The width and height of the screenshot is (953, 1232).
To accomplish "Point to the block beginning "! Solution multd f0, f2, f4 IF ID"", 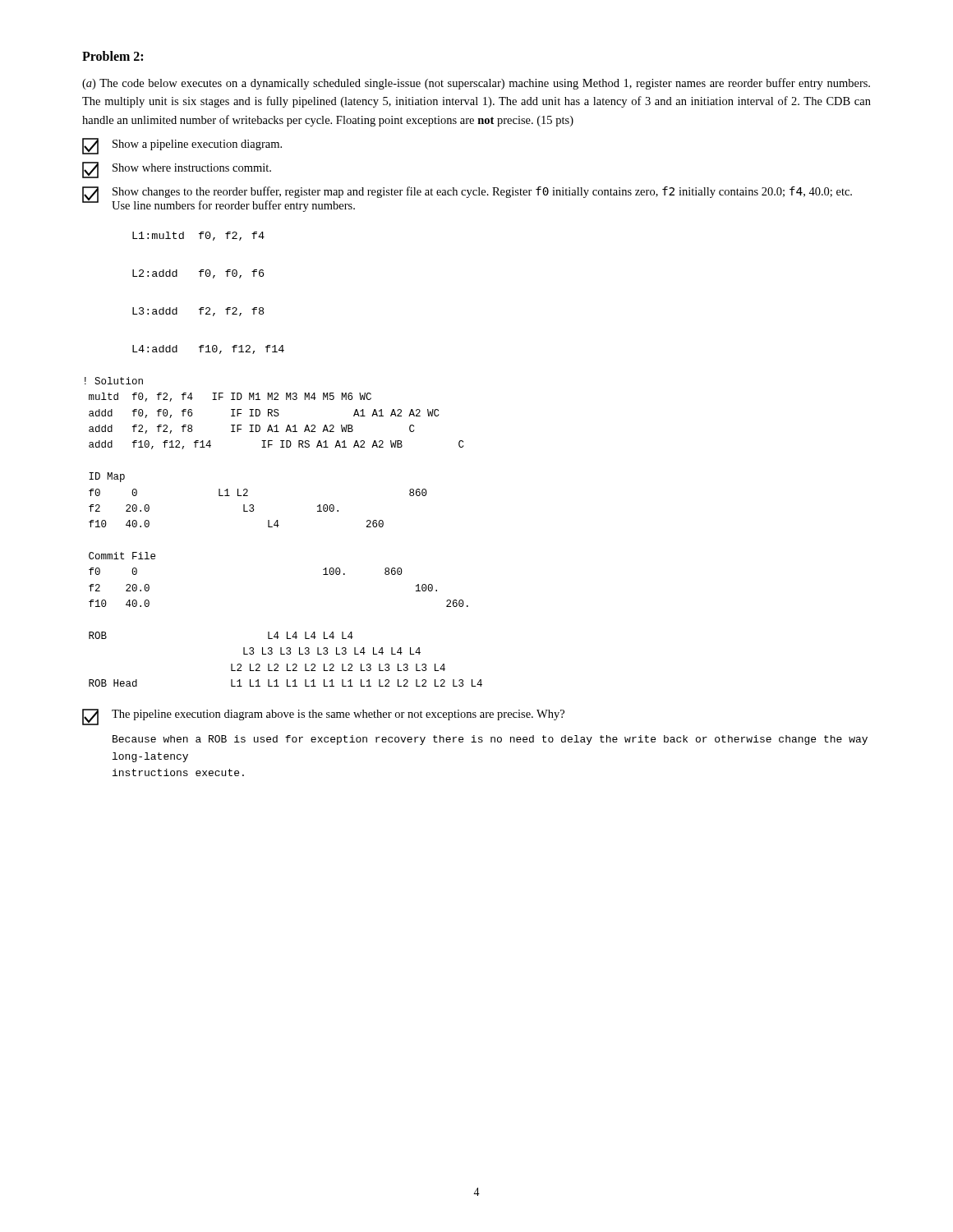I will pyautogui.click(x=114, y=381).
